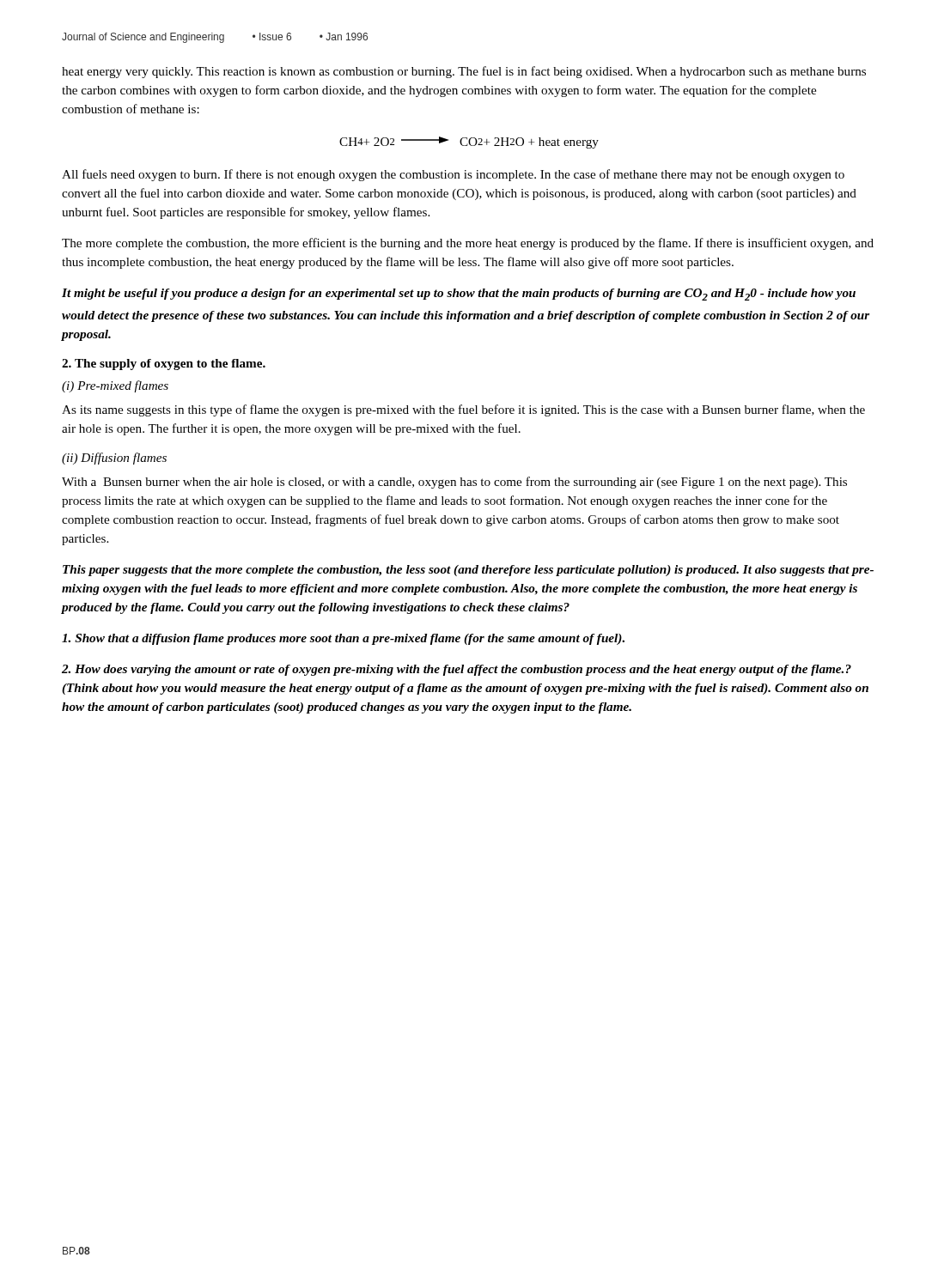Click on the text block starting "This paper suggests that the more complete the"
Viewport: 938px width, 1288px height.
(x=468, y=588)
